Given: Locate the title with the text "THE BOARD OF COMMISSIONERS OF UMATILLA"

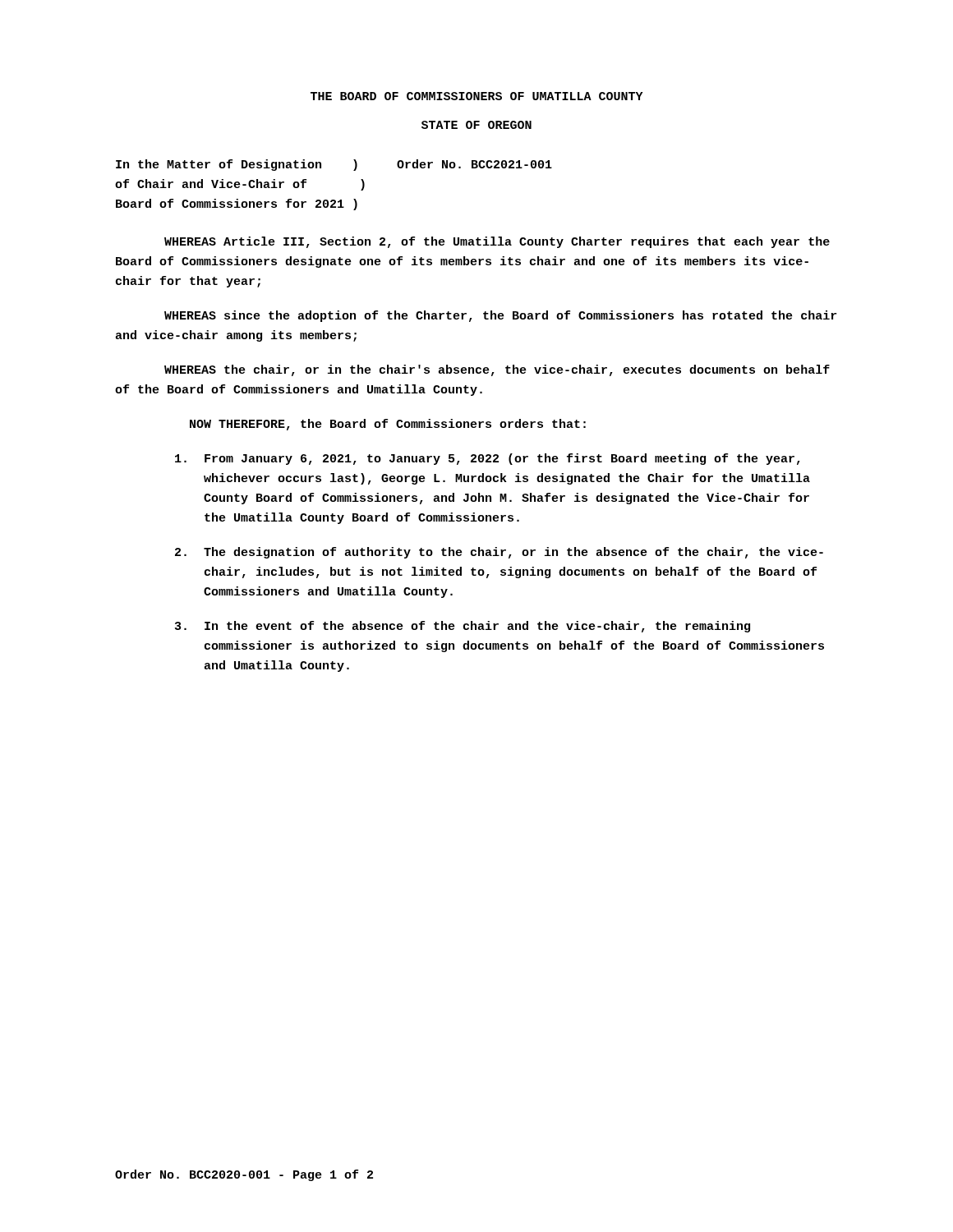Looking at the screenshot, I should coord(476,97).
